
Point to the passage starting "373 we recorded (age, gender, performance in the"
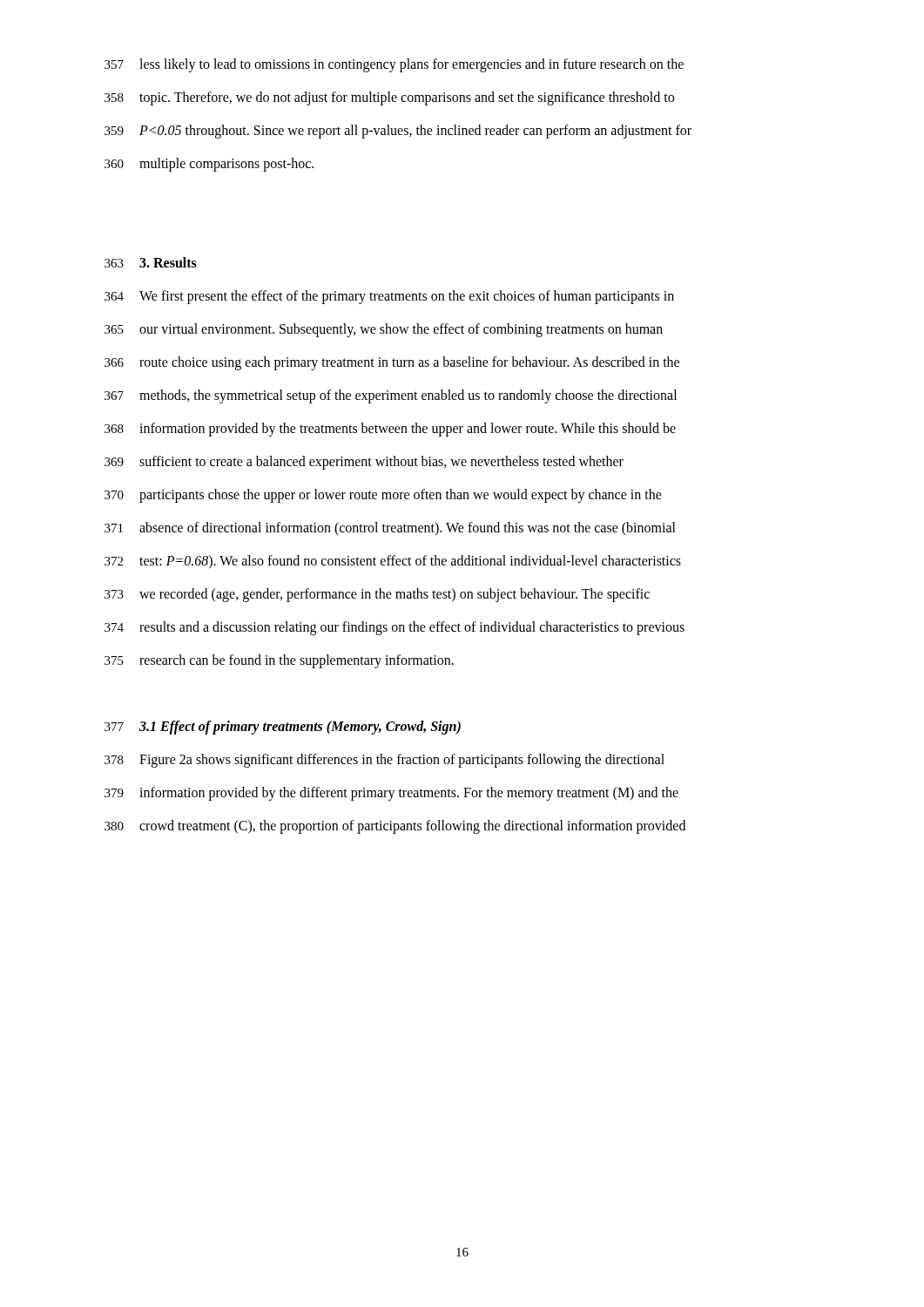pos(462,599)
